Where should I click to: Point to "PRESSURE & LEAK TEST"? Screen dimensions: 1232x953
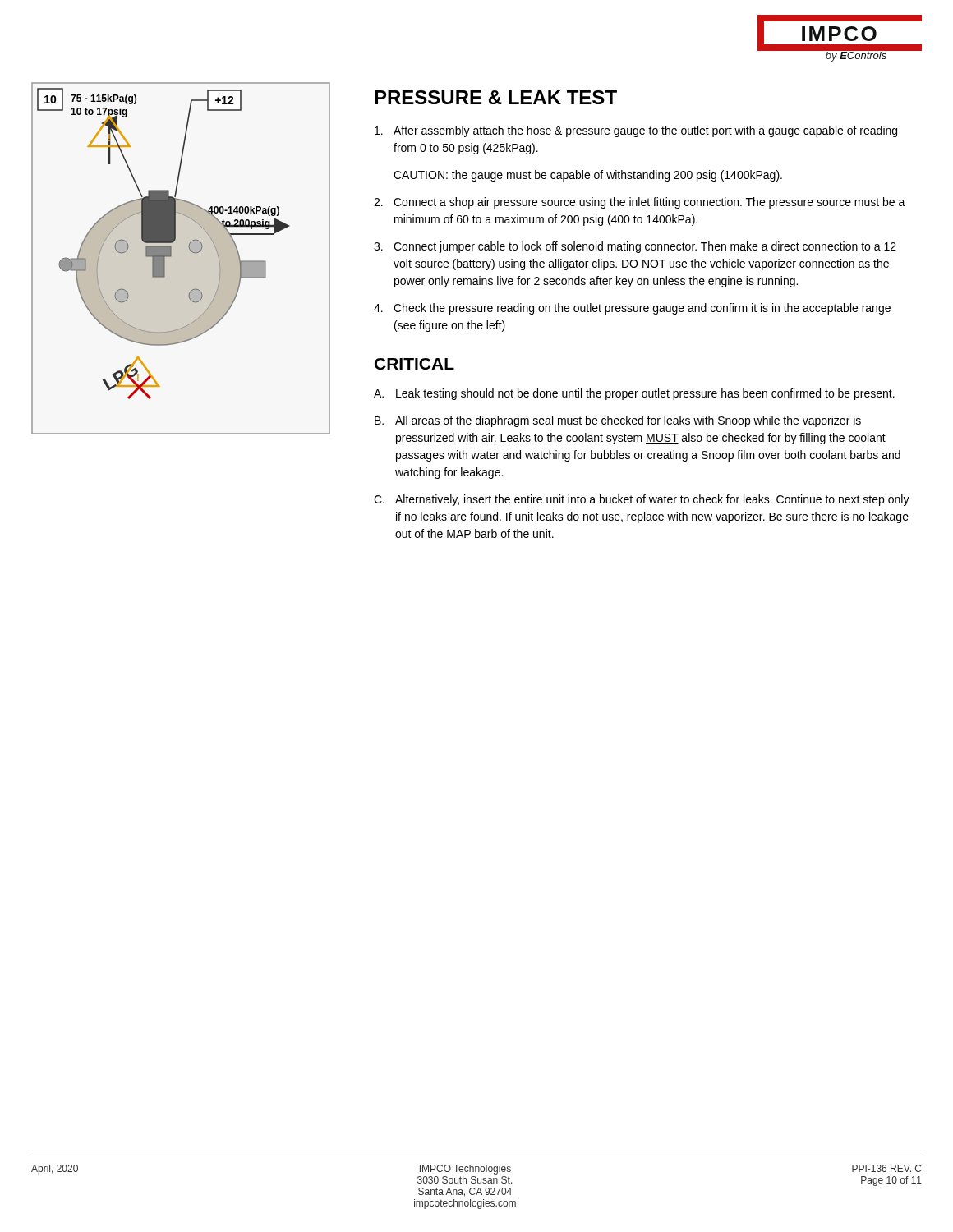click(x=495, y=97)
